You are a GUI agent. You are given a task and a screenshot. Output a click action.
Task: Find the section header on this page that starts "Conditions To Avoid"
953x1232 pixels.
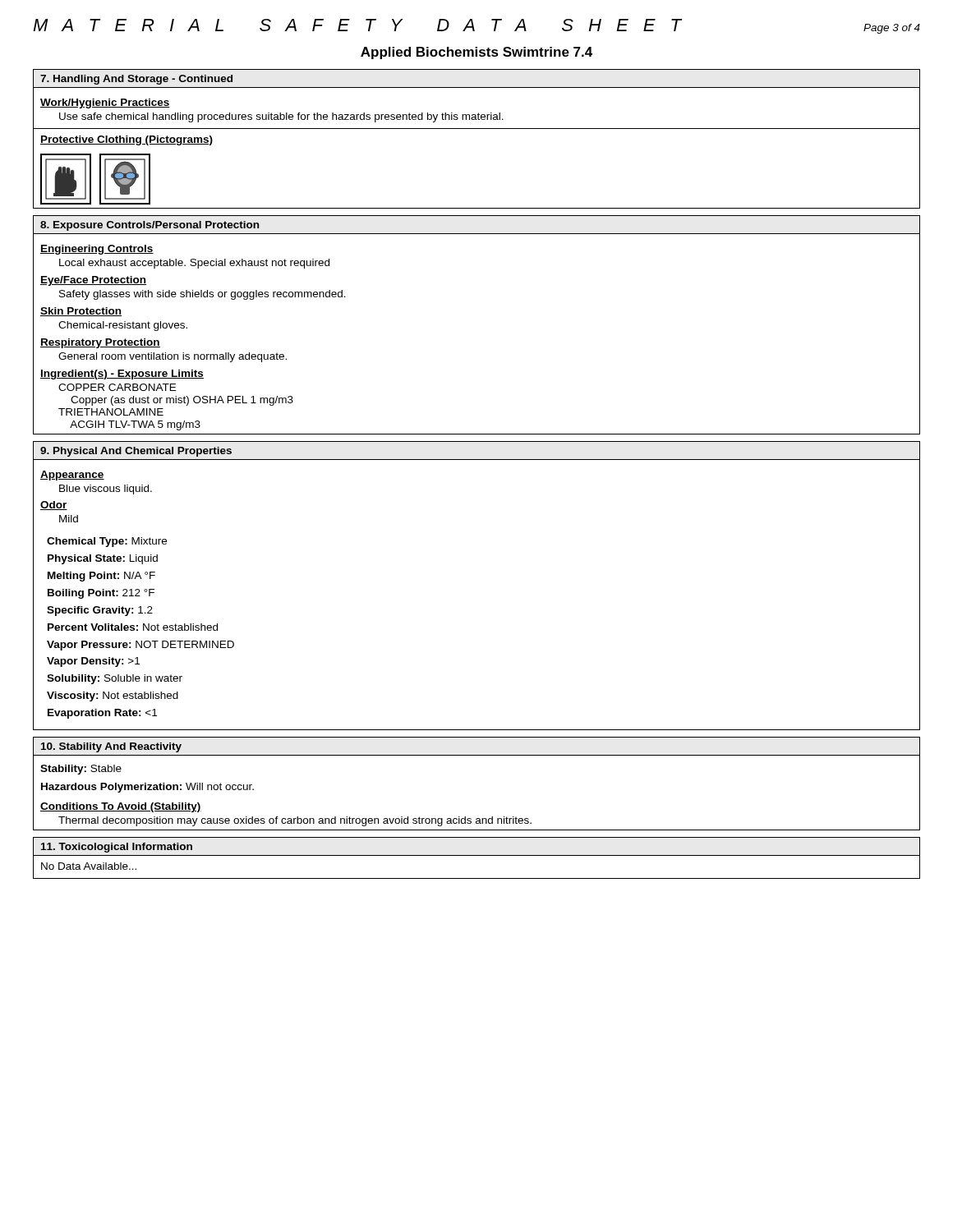120,806
